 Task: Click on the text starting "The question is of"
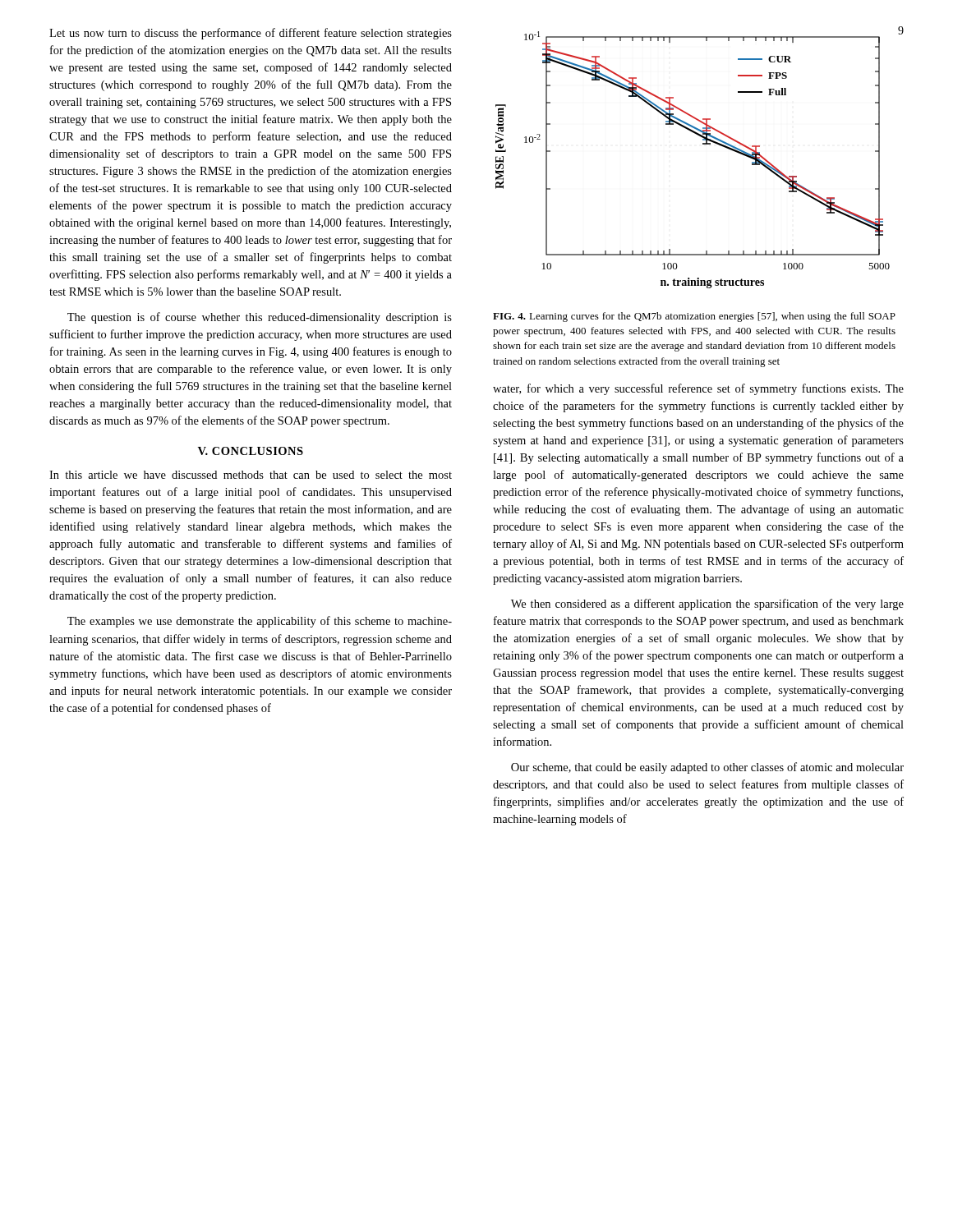point(251,369)
